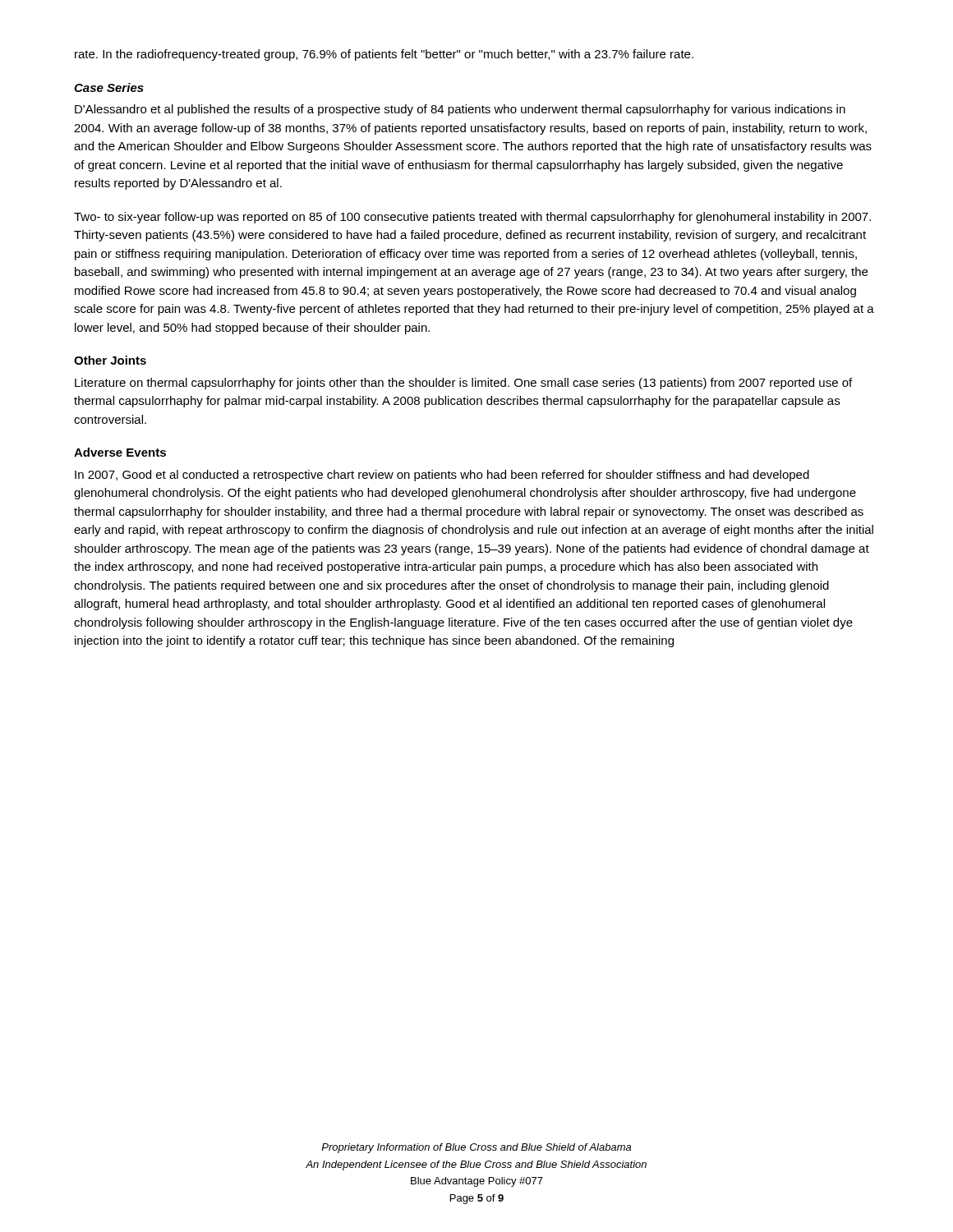Viewport: 953px width, 1232px height.
Task: Find the block on this page that starts "rate. In the radiofrequency-treated group, 76.9%"
Action: click(x=384, y=54)
